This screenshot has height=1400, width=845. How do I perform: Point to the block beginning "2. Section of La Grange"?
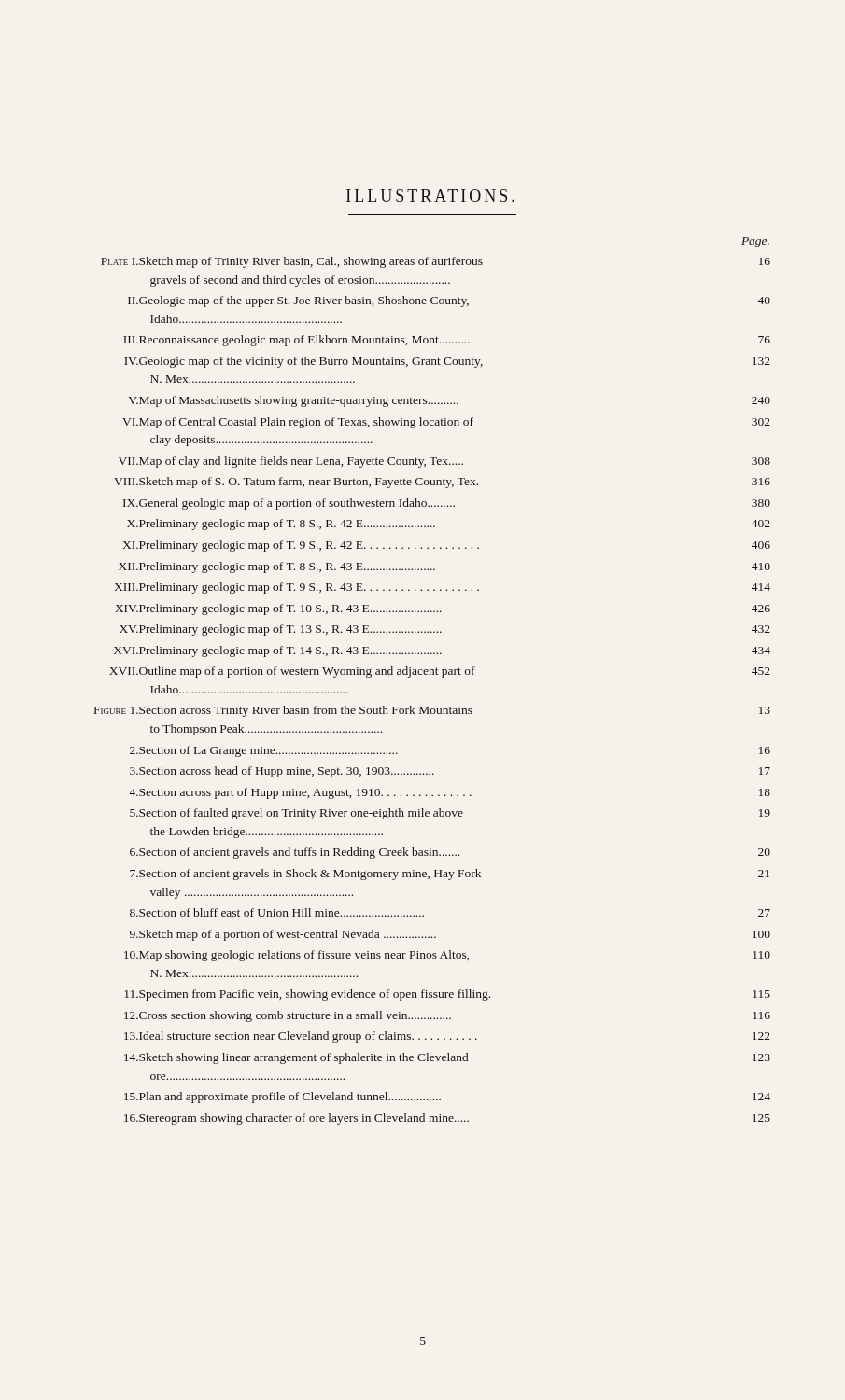coord(265,751)
